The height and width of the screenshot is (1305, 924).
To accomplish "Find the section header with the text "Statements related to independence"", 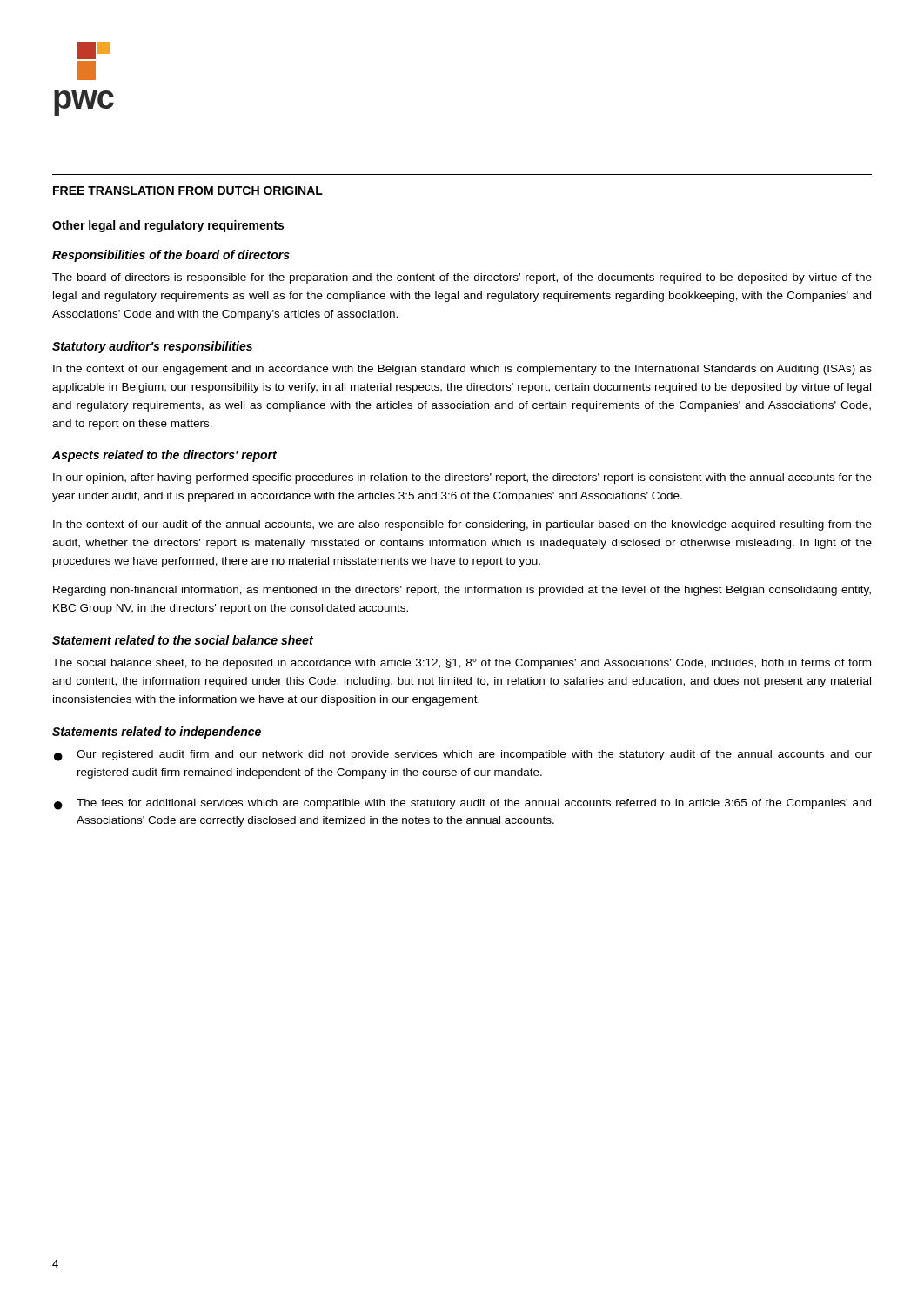I will click(157, 731).
